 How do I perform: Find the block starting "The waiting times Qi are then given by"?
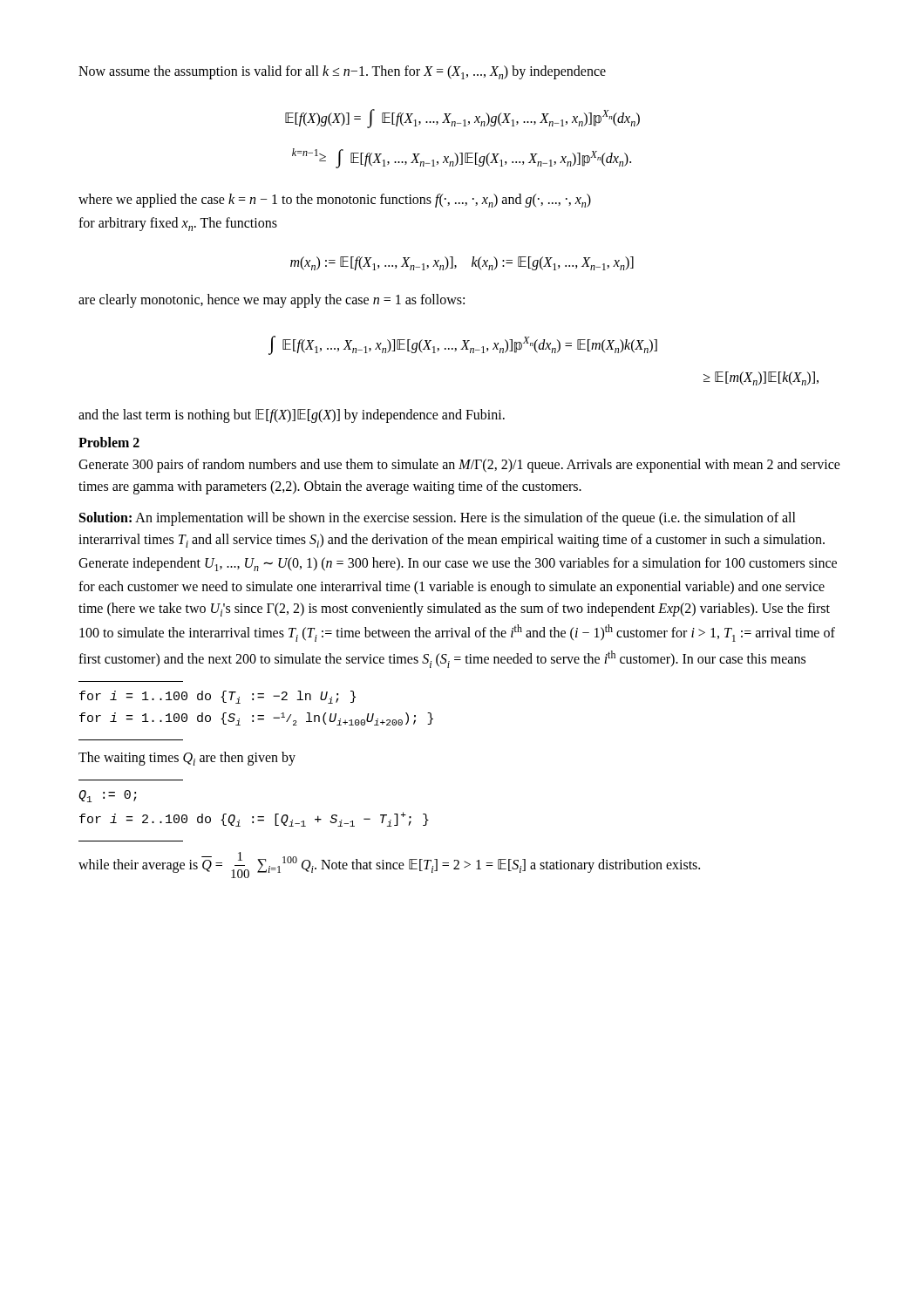coord(187,759)
